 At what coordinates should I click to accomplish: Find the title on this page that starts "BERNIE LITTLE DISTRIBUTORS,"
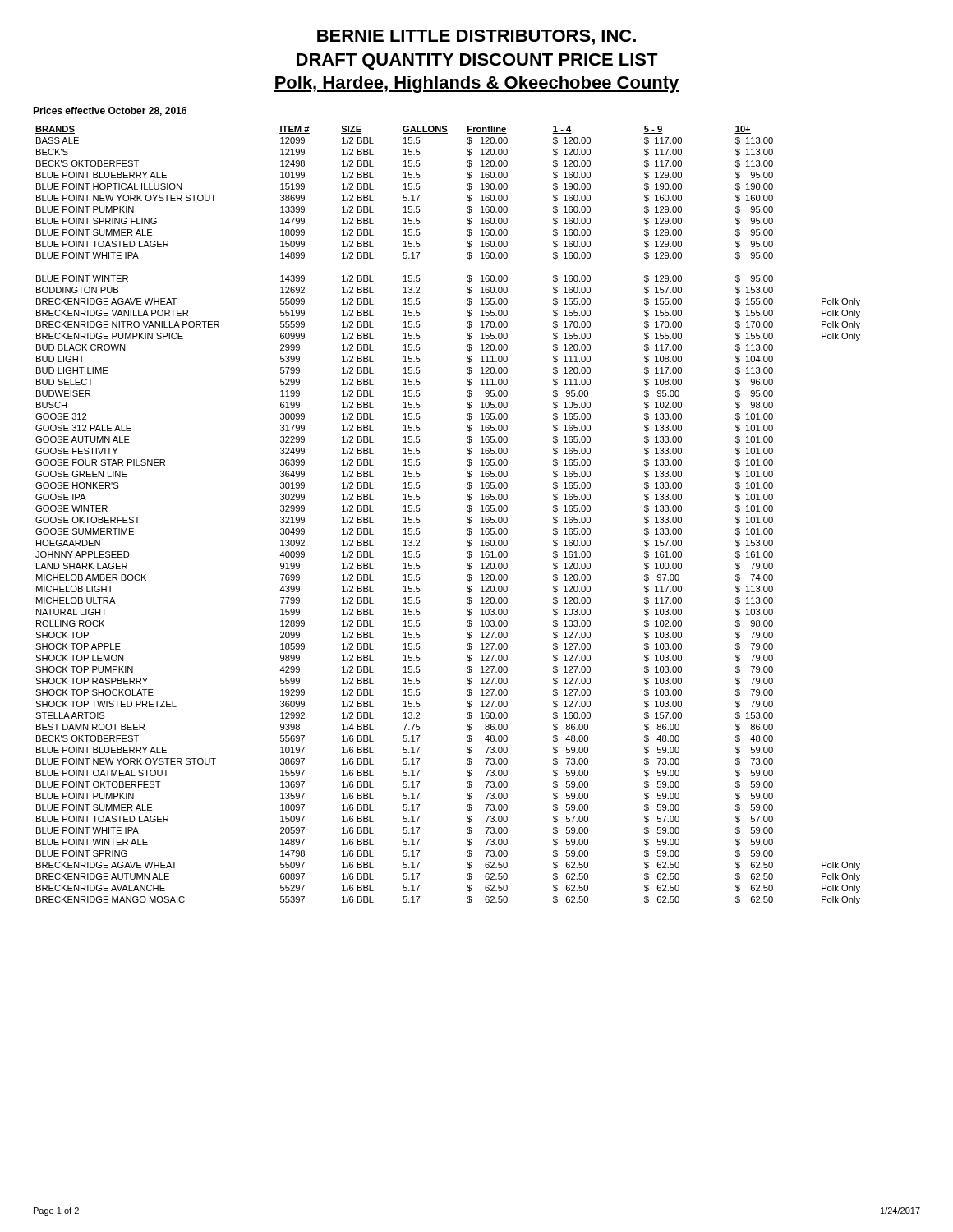(x=476, y=60)
